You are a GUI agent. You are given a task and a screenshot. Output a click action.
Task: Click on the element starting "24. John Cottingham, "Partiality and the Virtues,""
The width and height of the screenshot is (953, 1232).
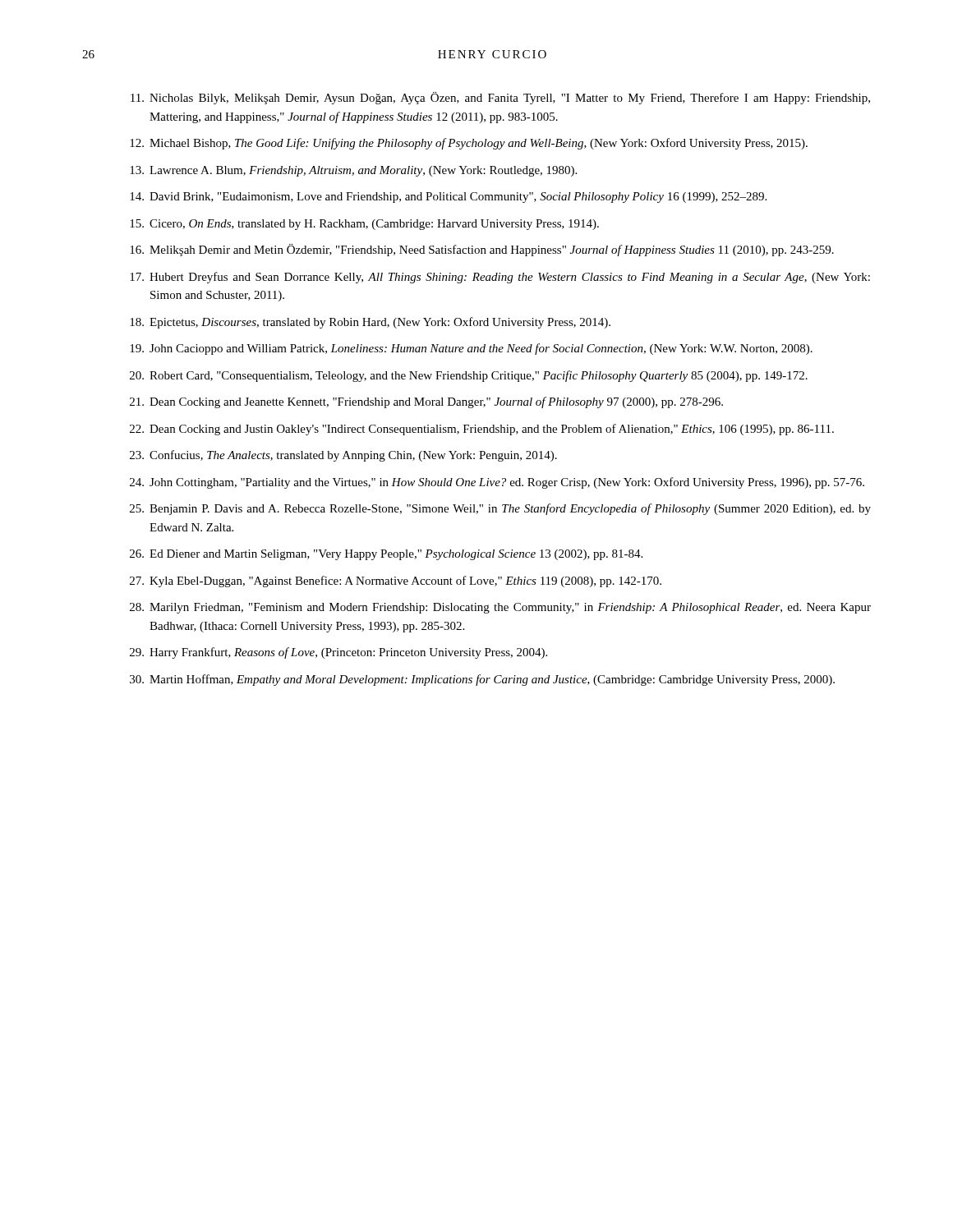coord(493,482)
